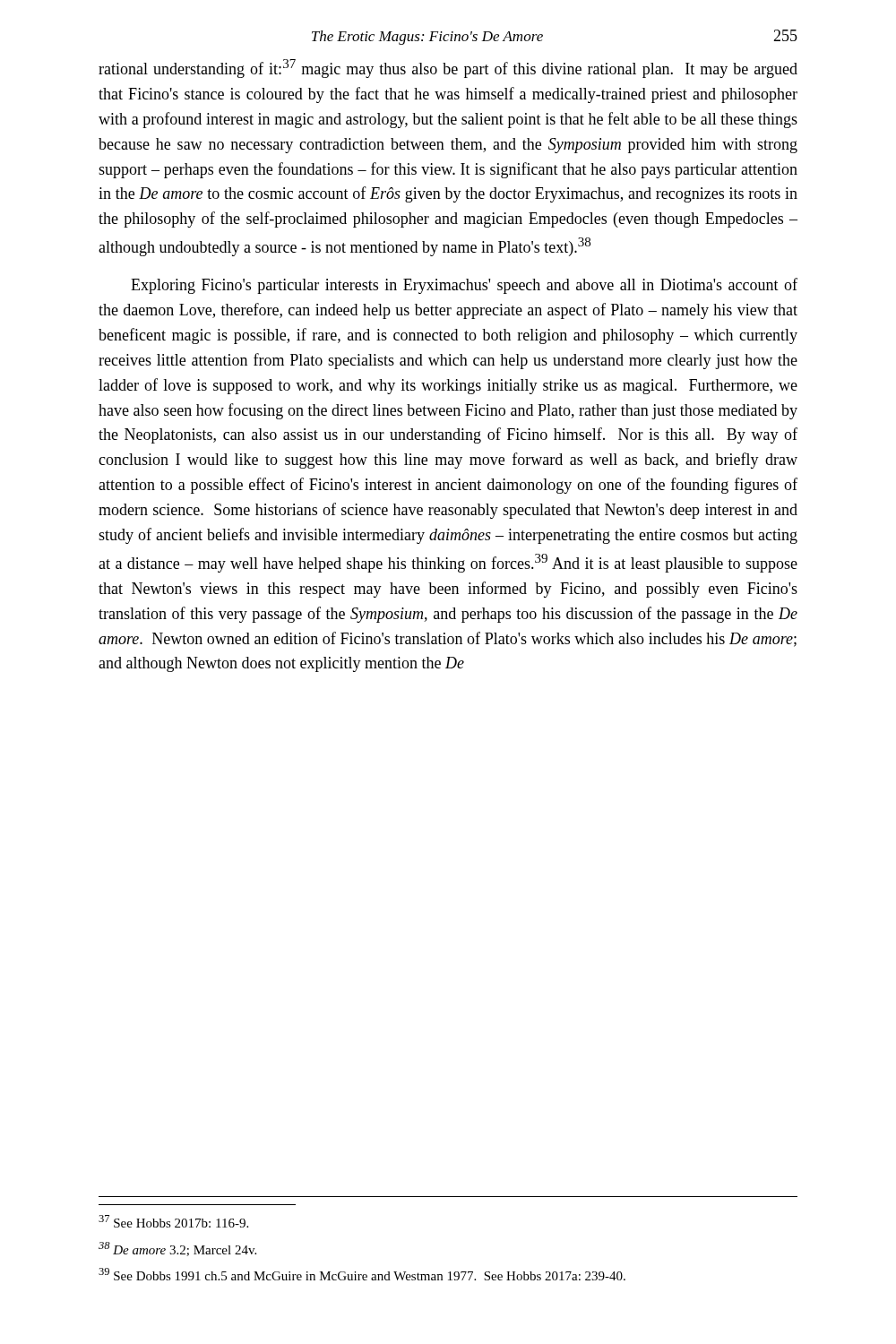Click on the footnote containing "37 See Hobbs 2017b: 116-9."
Screen dimensions: 1344x896
click(x=174, y=1221)
